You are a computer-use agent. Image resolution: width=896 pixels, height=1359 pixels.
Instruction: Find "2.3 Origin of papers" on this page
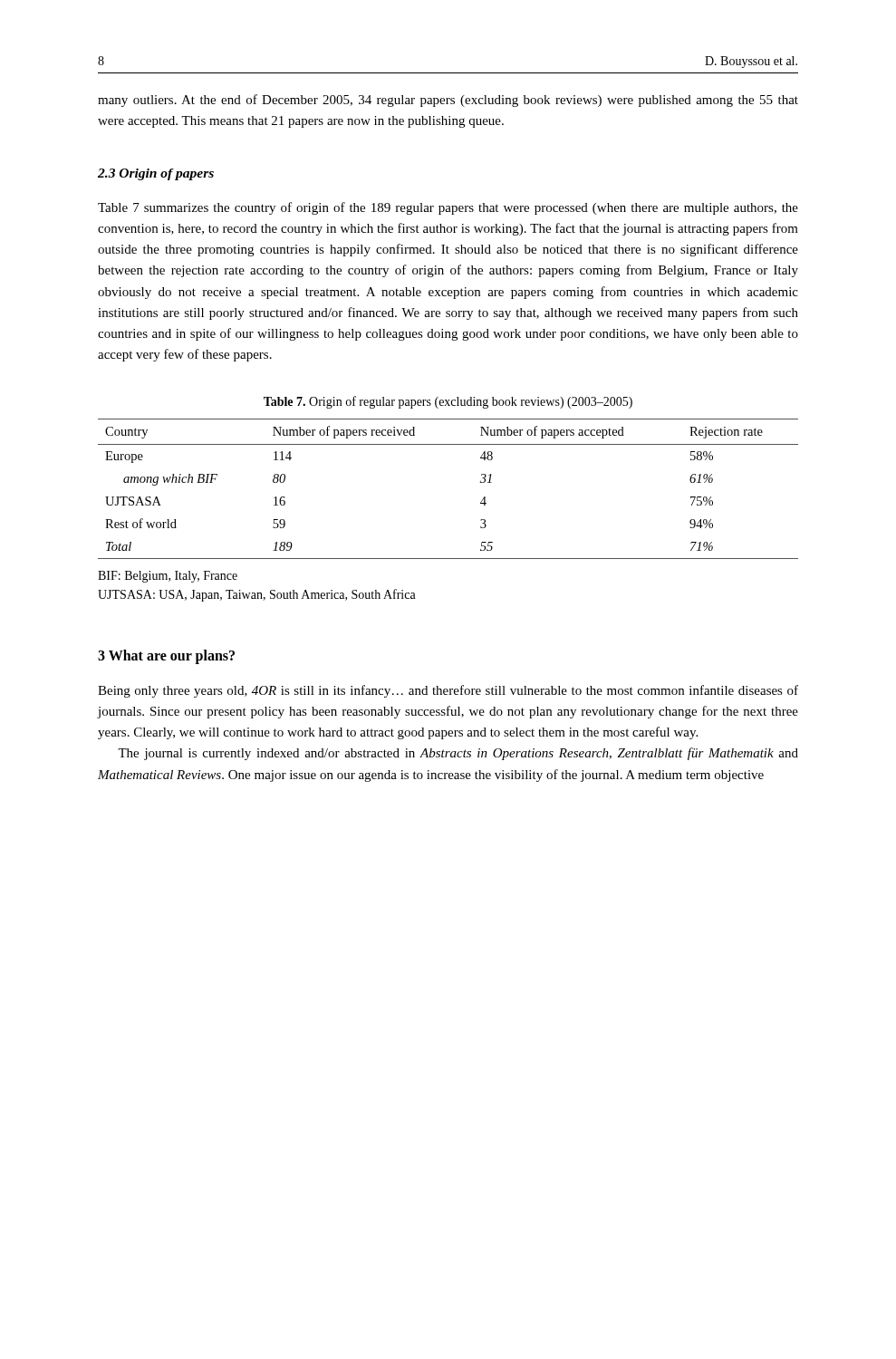pos(156,172)
